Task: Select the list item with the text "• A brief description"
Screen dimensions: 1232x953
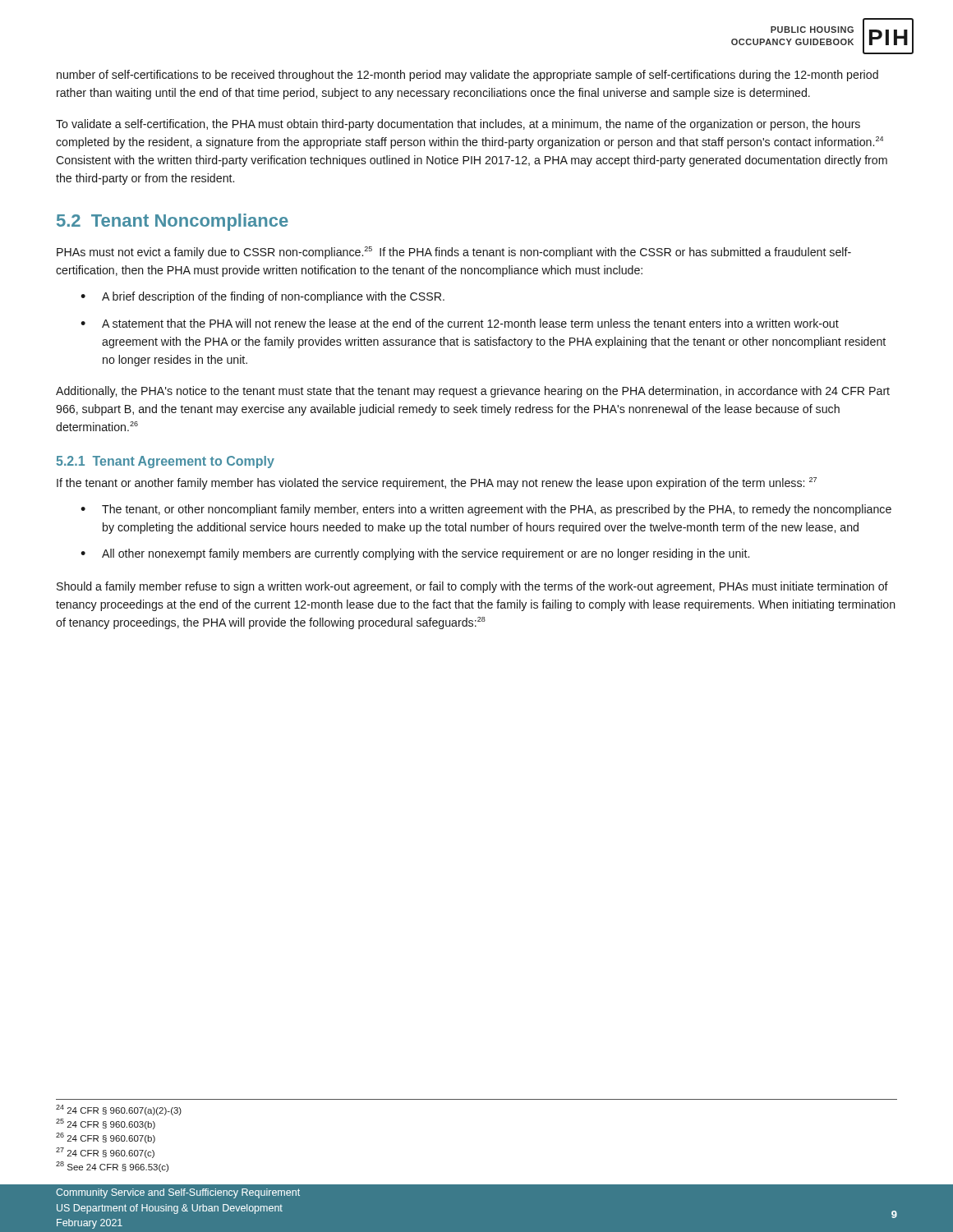Action: [x=262, y=297]
